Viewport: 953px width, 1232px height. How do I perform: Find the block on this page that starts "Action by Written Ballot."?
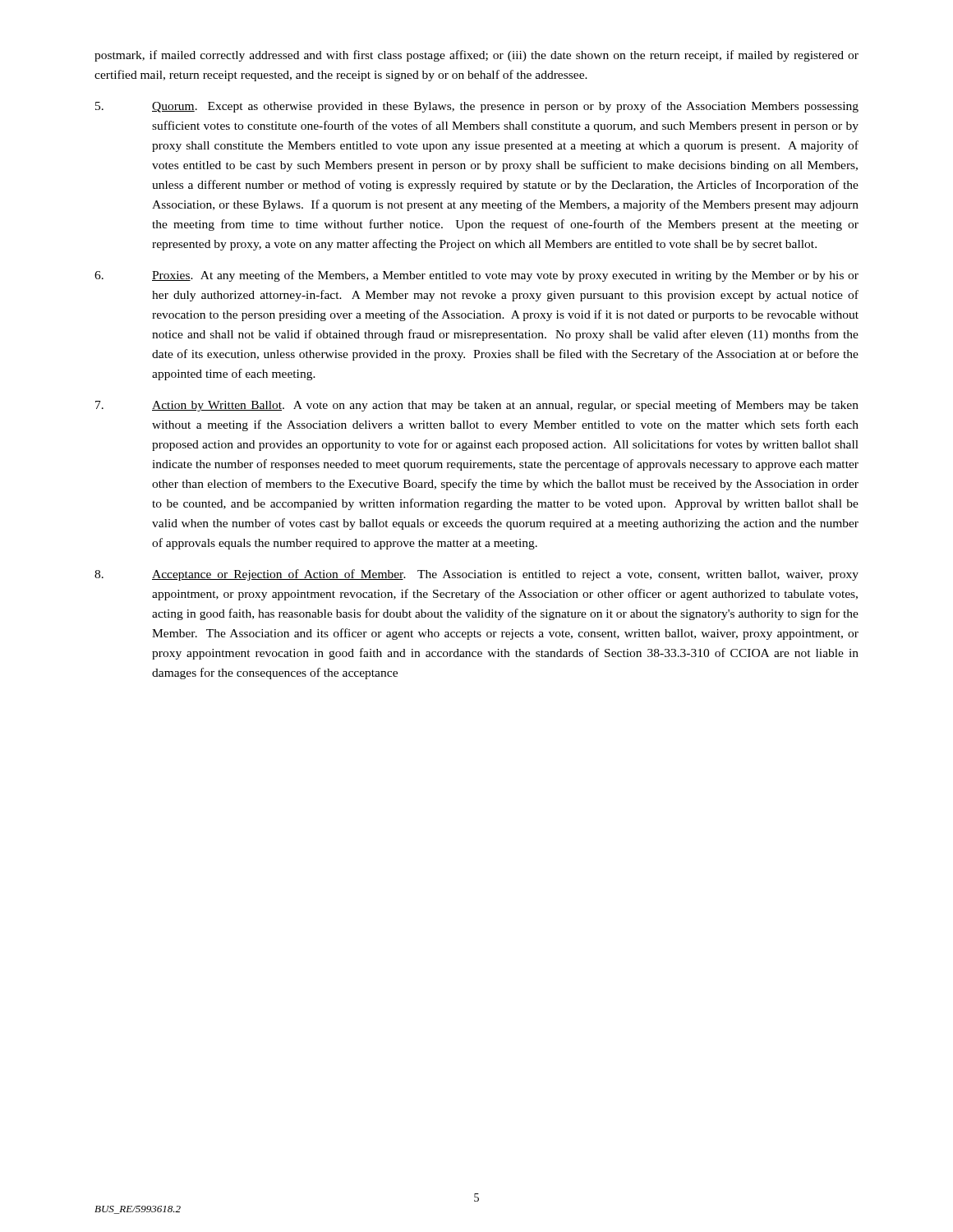pyautogui.click(x=476, y=474)
